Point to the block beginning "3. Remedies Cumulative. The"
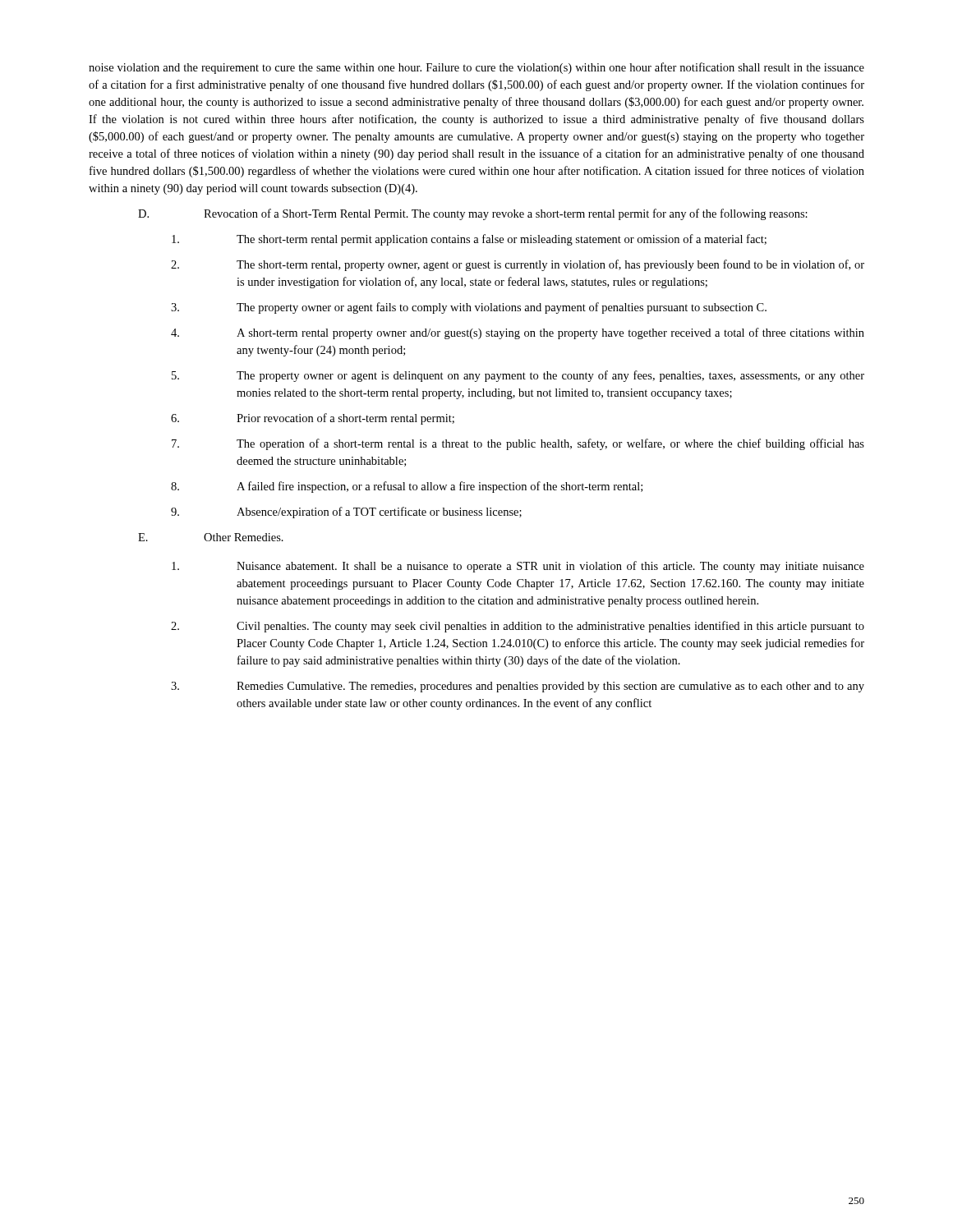The image size is (953, 1232). click(x=476, y=695)
